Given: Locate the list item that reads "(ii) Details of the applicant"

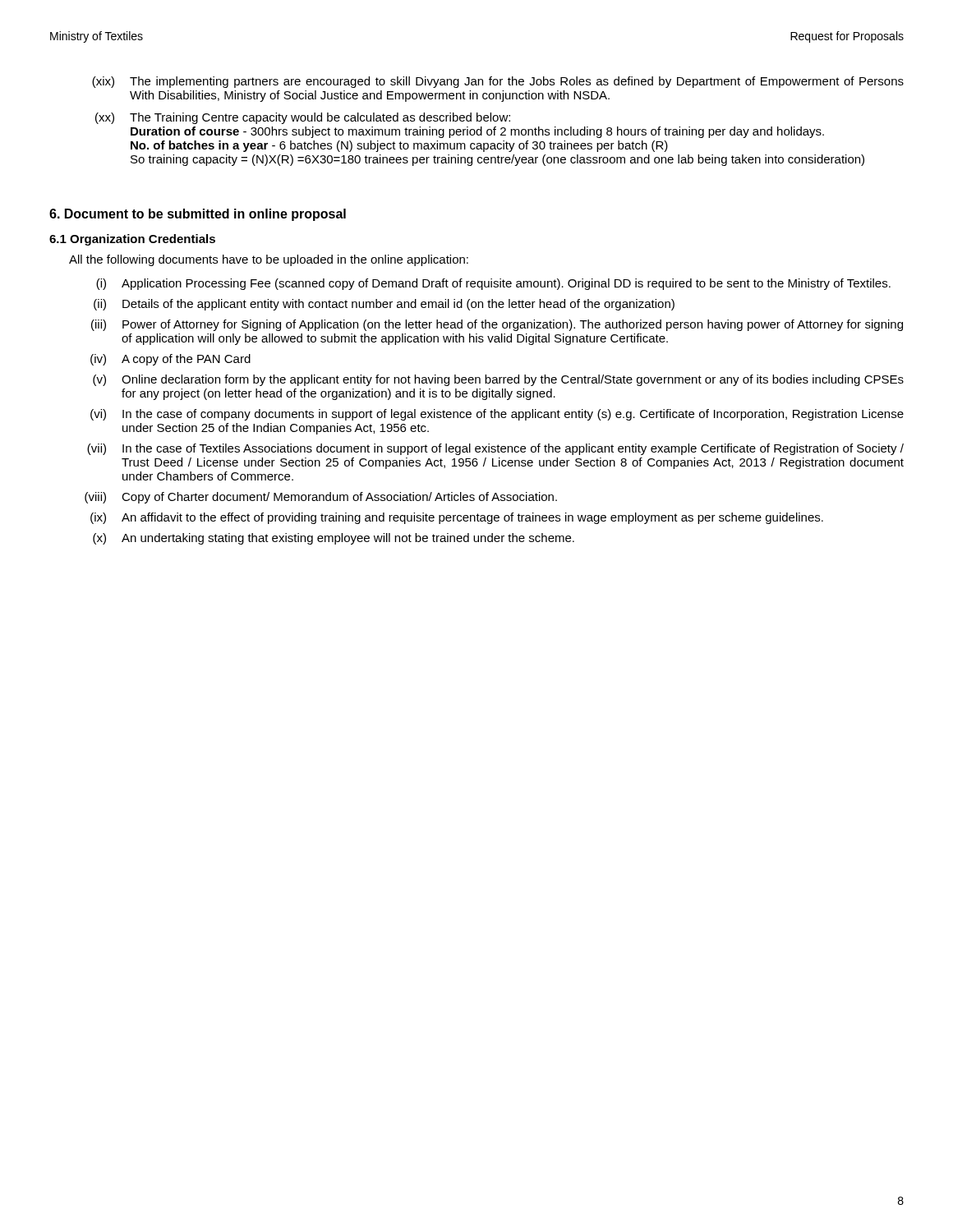Looking at the screenshot, I should pyautogui.click(x=476, y=304).
